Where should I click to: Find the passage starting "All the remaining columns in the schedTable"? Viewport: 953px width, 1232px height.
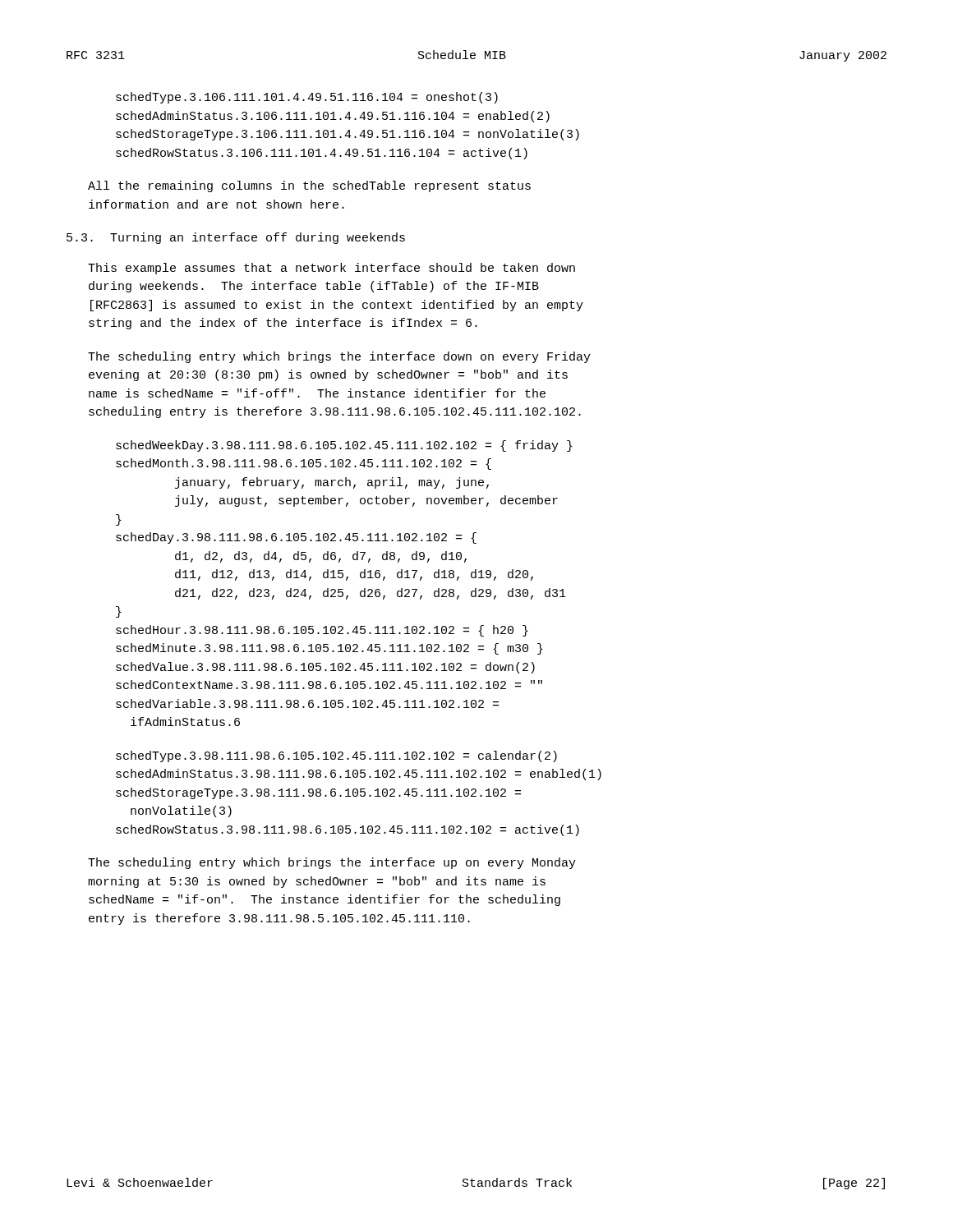[299, 196]
